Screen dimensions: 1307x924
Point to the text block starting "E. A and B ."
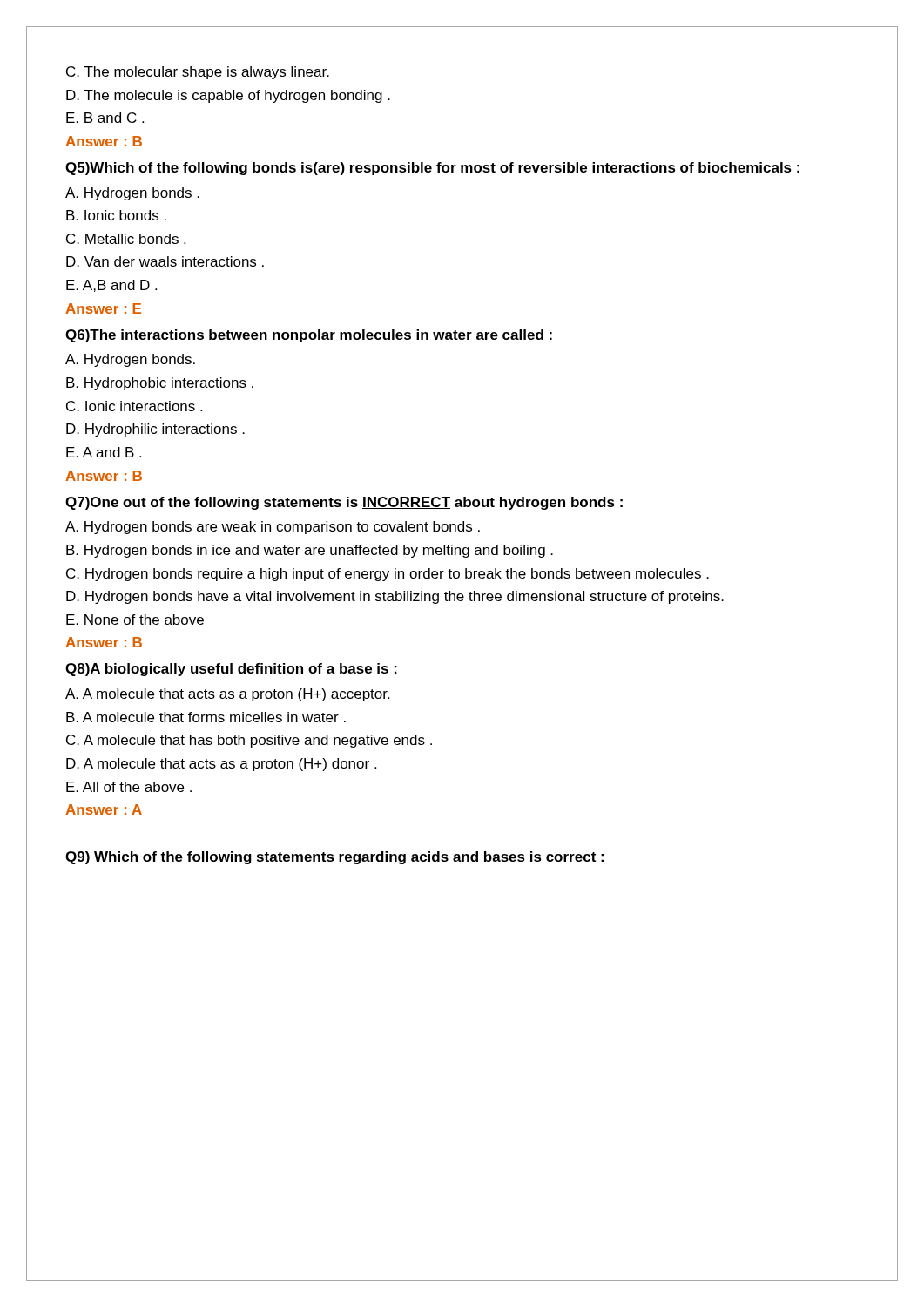104,453
